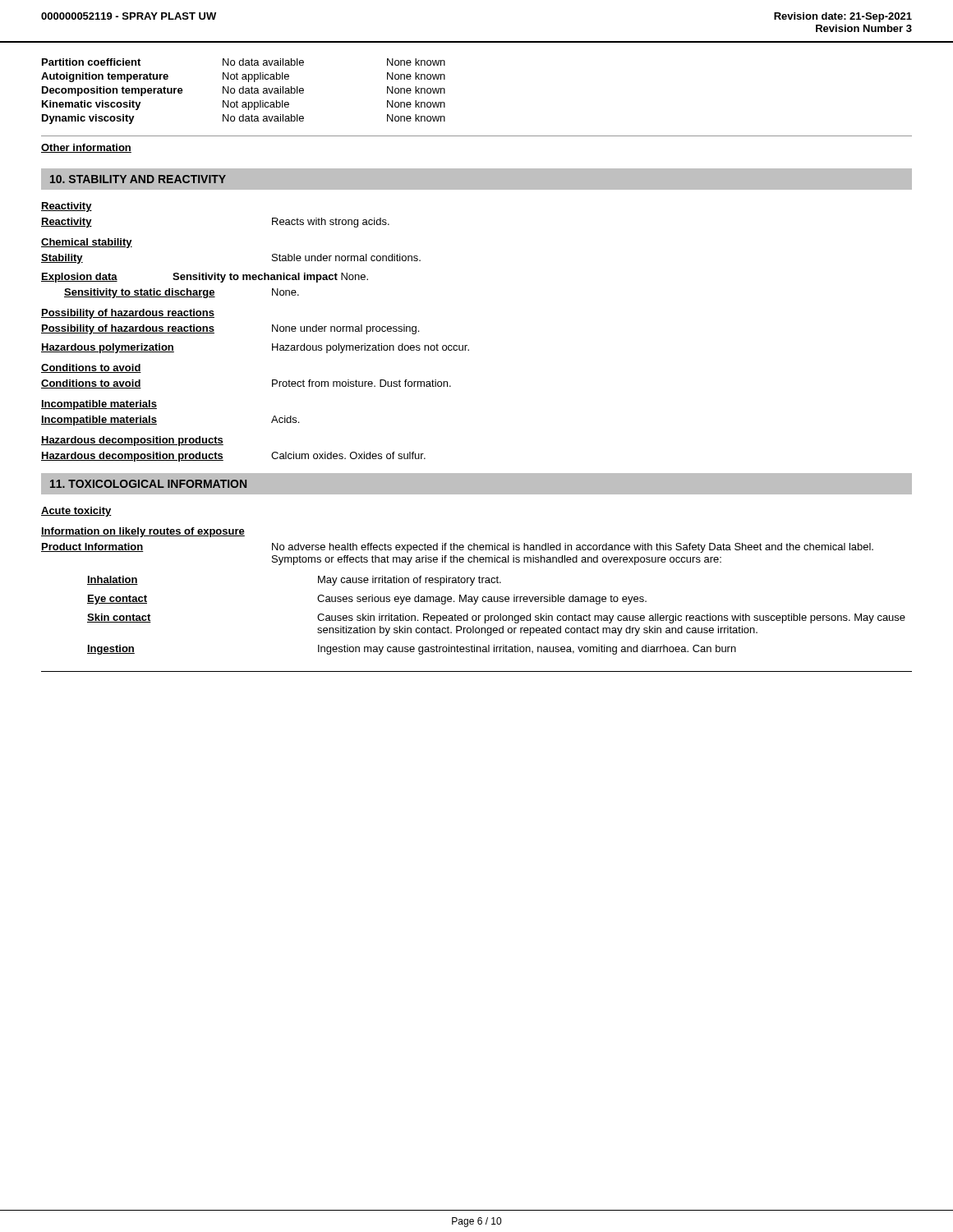Find the text block containing "Eye contact Causes serious eye damage."
The image size is (953, 1232).
488,598
